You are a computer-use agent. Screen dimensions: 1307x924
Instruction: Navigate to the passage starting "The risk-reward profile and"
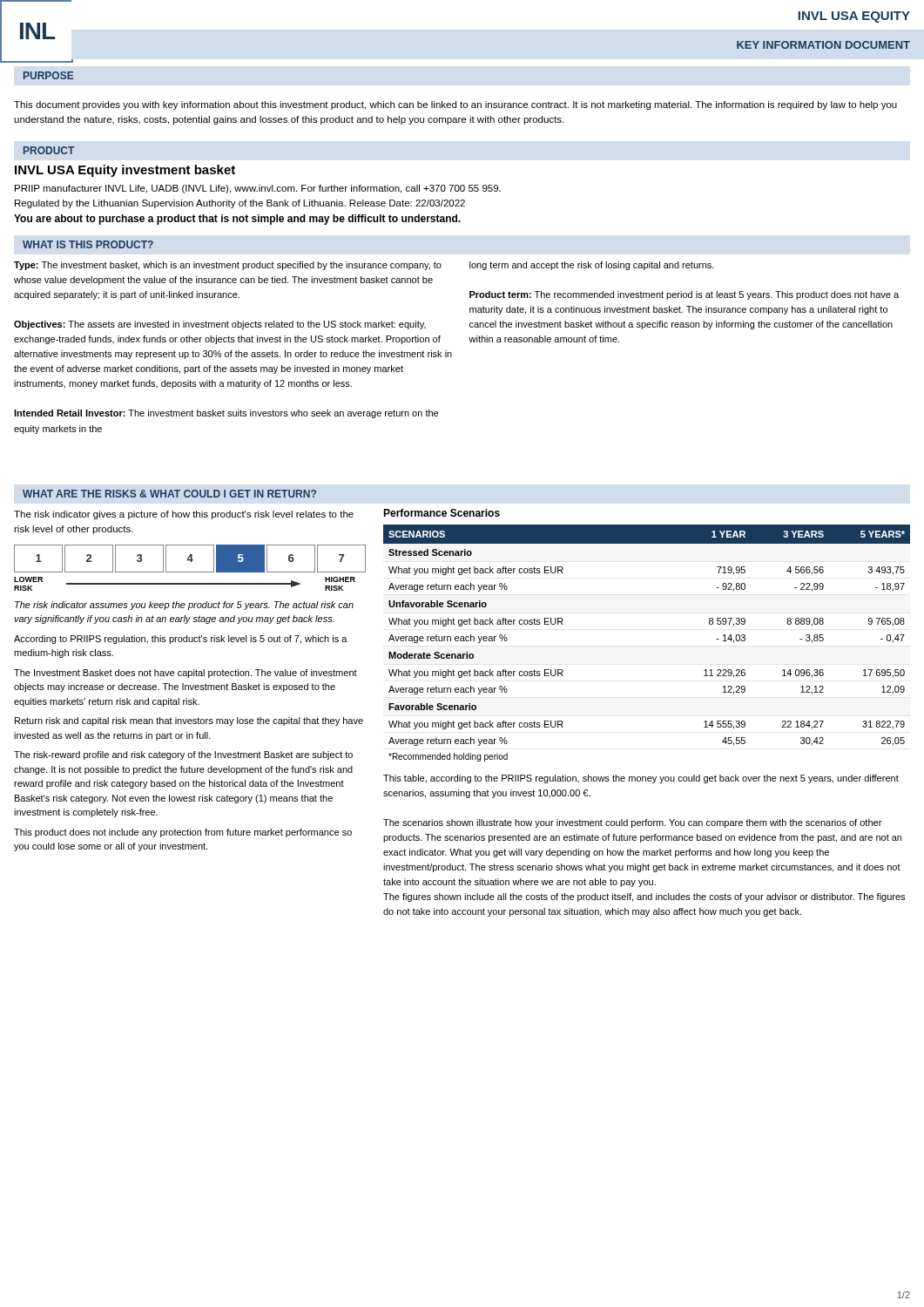[184, 783]
